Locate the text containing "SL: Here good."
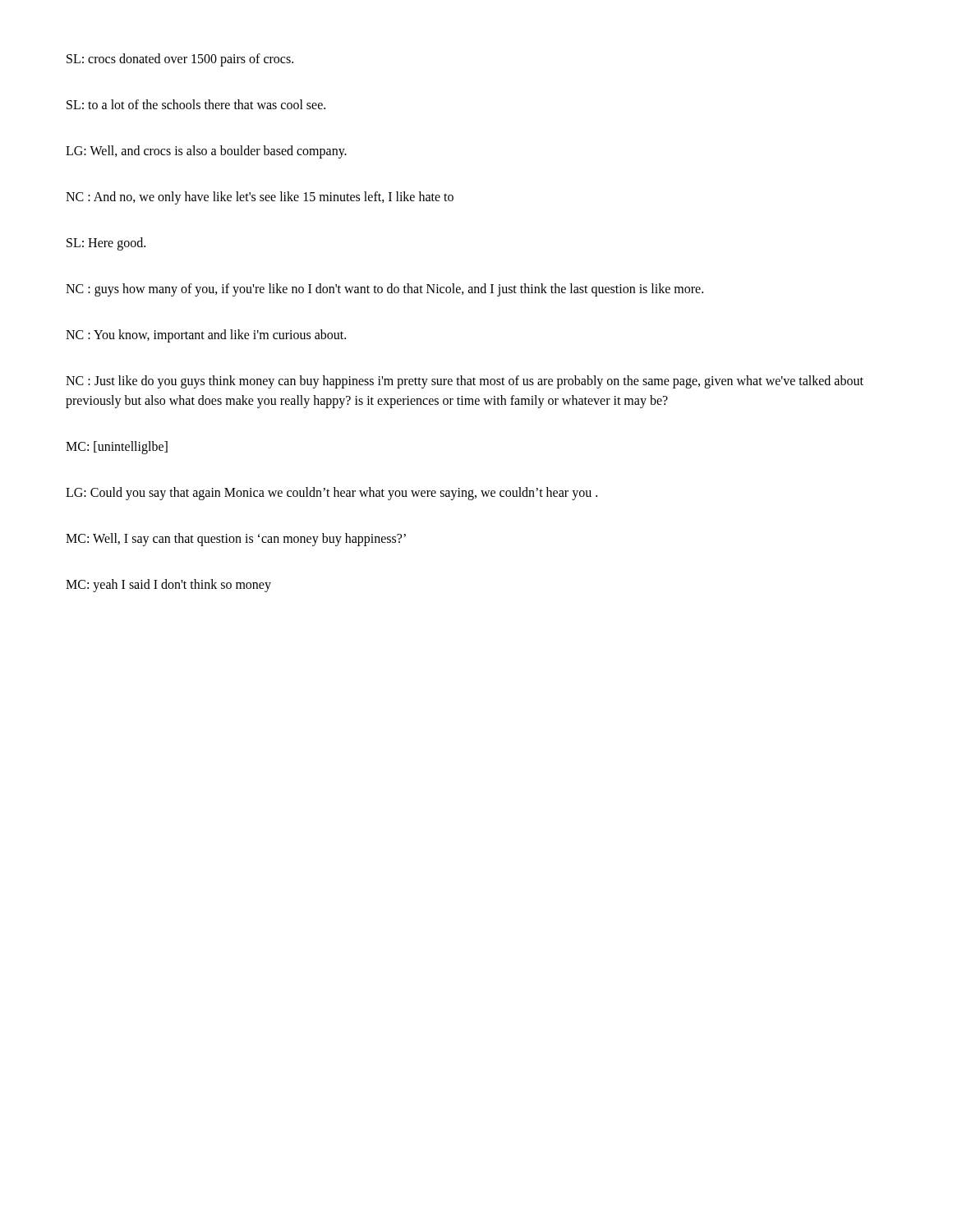Viewport: 953px width, 1232px height. click(x=106, y=243)
